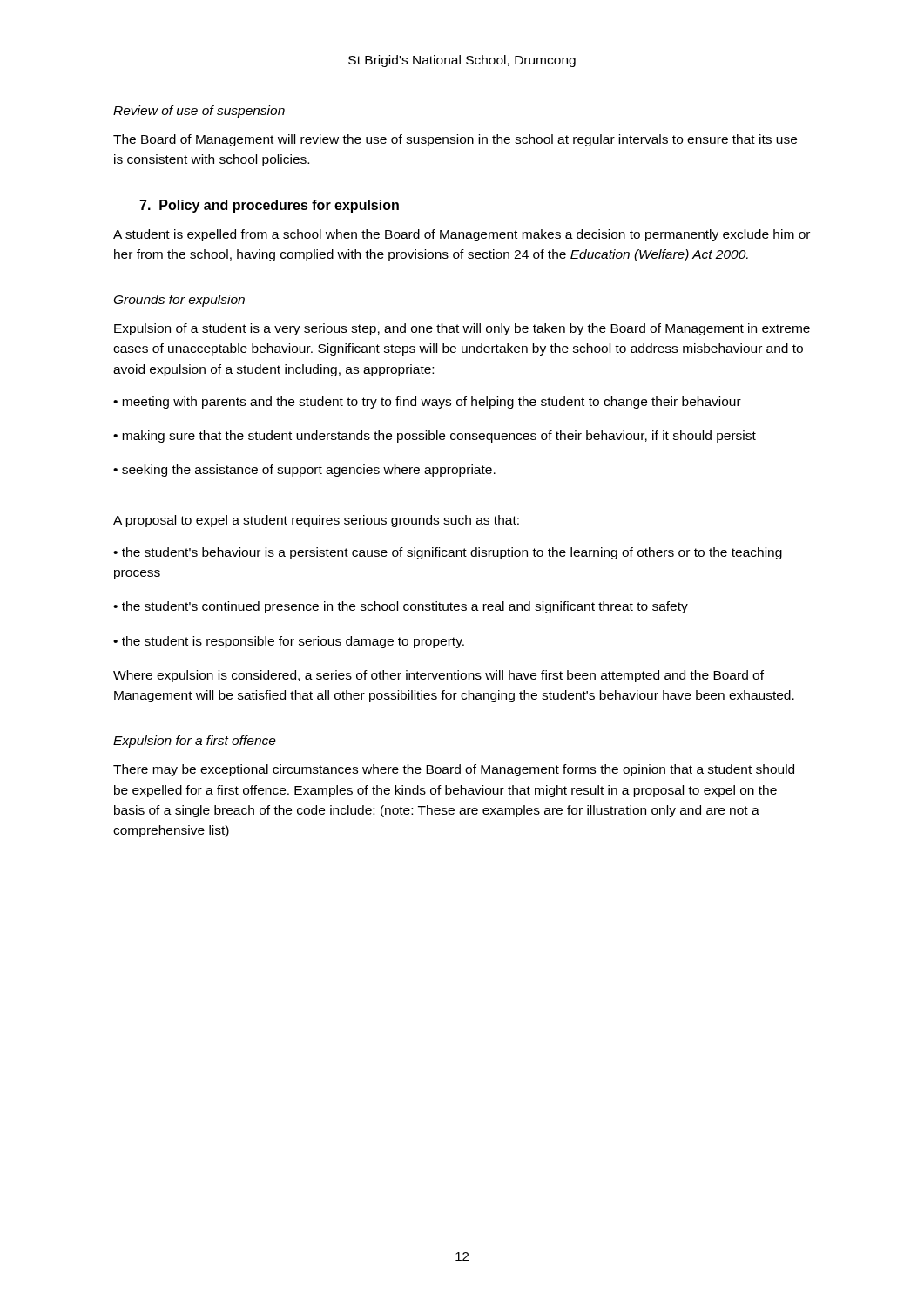Locate the list item with the text "• the student's continued presence"

tap(401, 606)
